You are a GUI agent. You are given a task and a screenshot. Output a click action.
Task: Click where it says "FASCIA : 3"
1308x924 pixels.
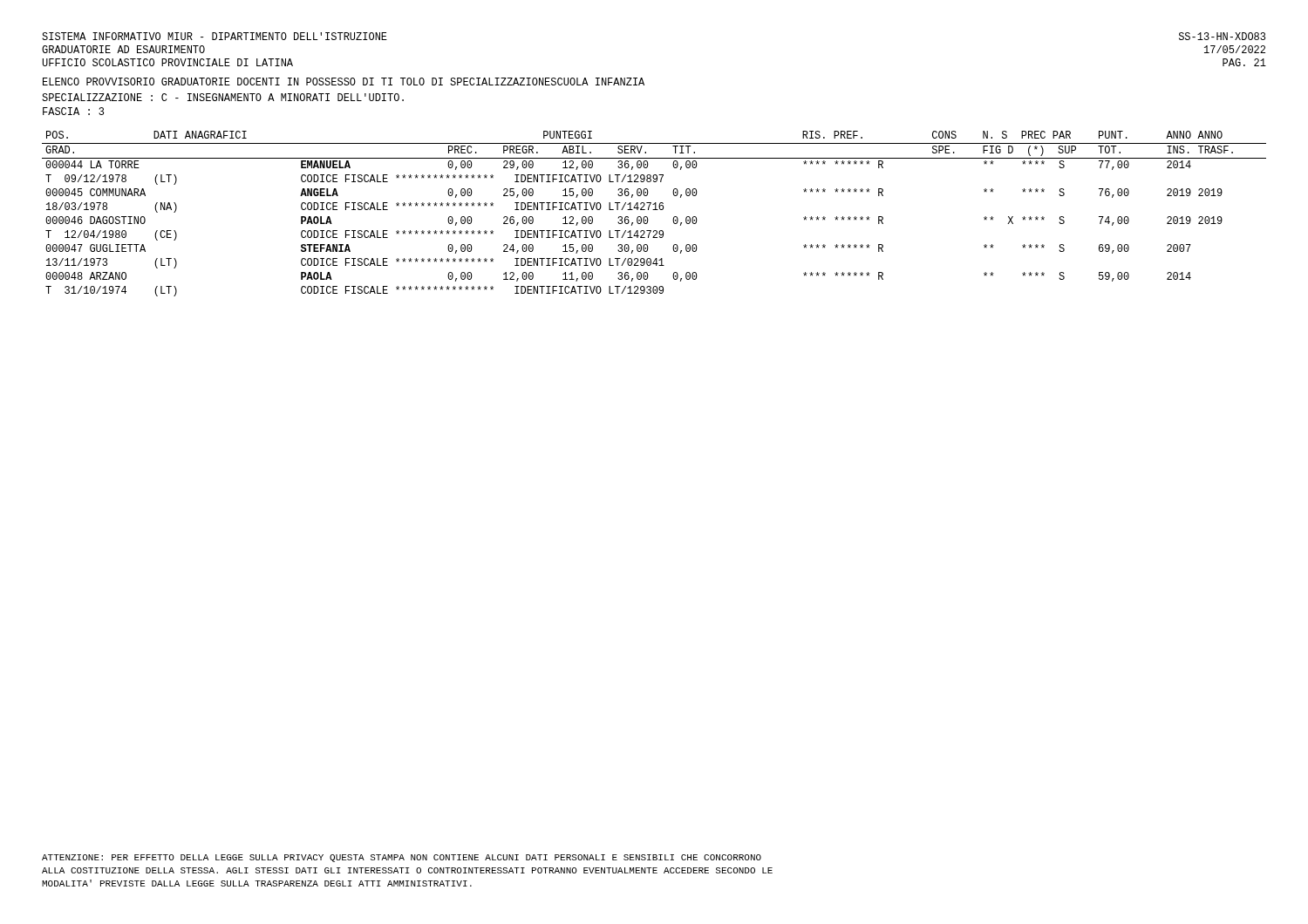(x=73, y=112)
